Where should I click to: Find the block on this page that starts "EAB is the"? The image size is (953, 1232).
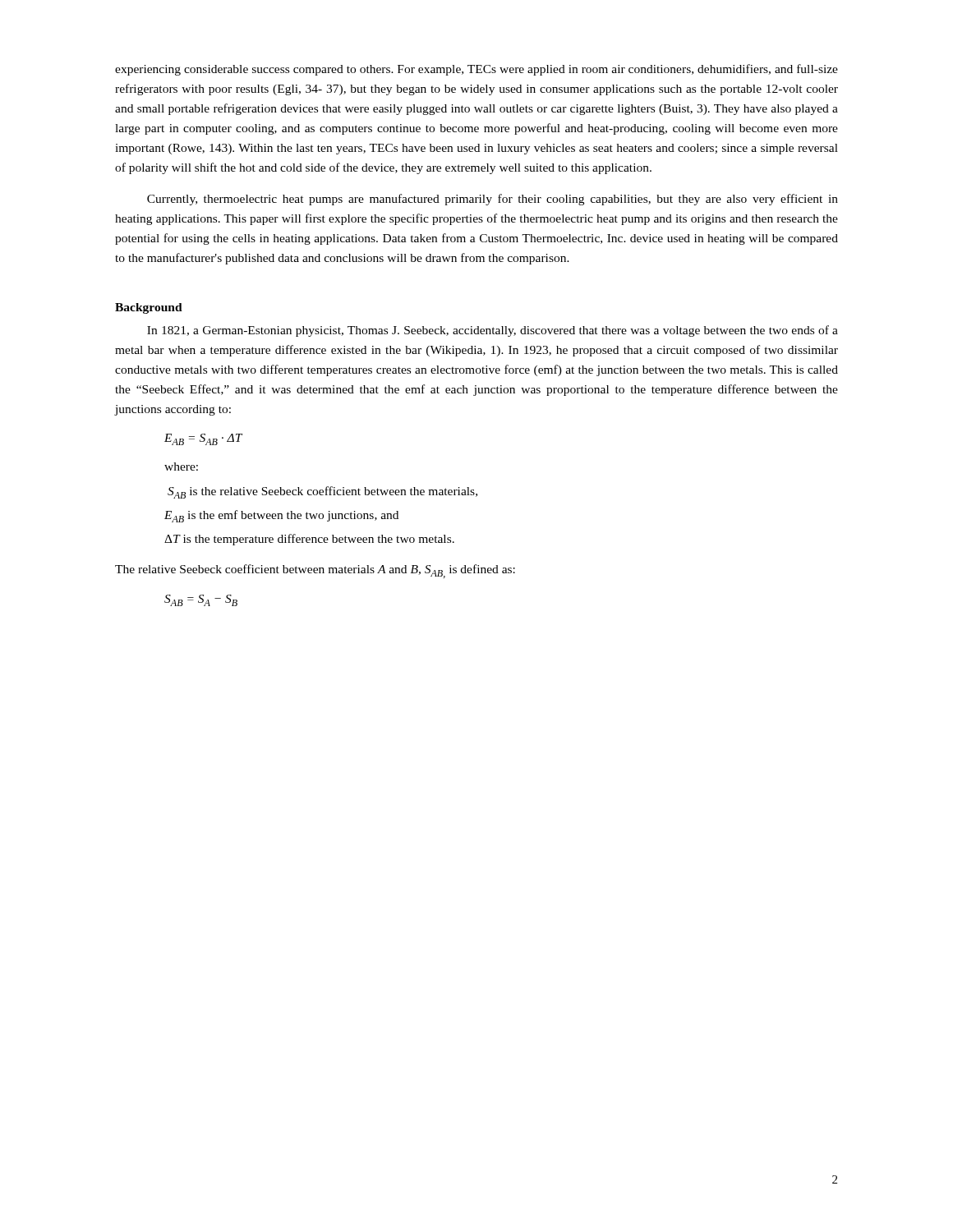[x=282, y=516]
